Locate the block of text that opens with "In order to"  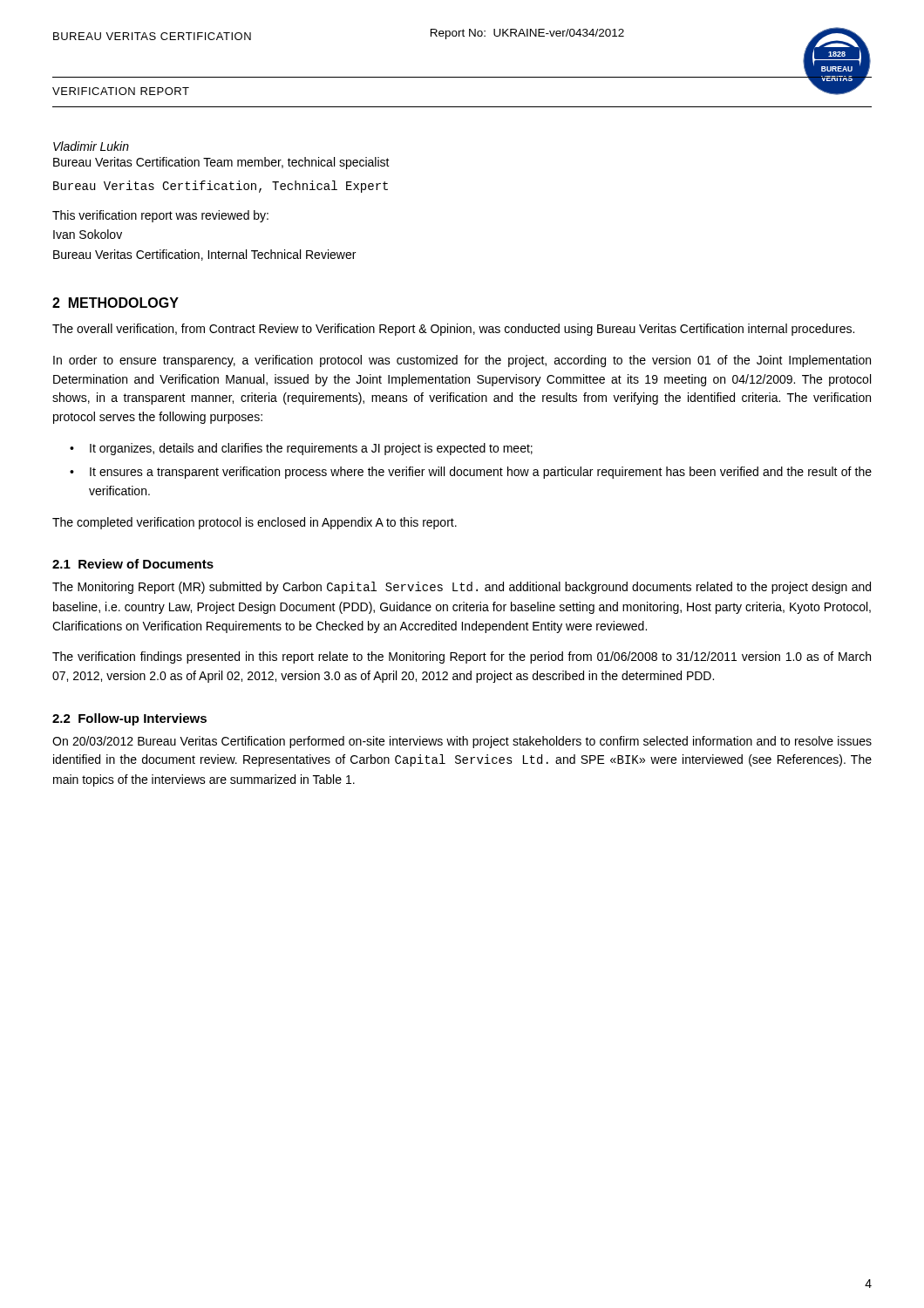click(x=462, y=388)
